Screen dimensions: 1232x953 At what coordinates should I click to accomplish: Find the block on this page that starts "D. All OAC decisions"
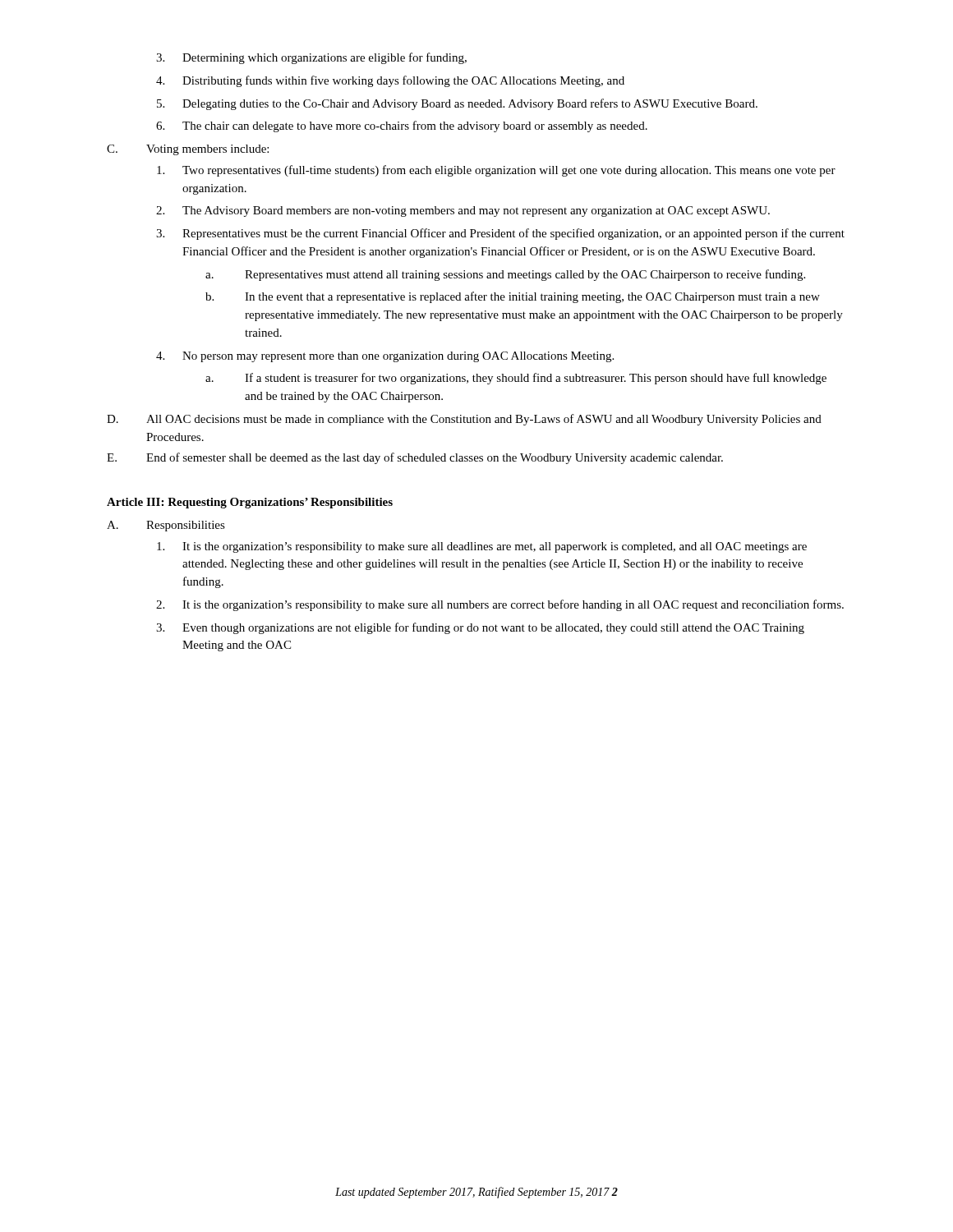[x=476, y=428]
